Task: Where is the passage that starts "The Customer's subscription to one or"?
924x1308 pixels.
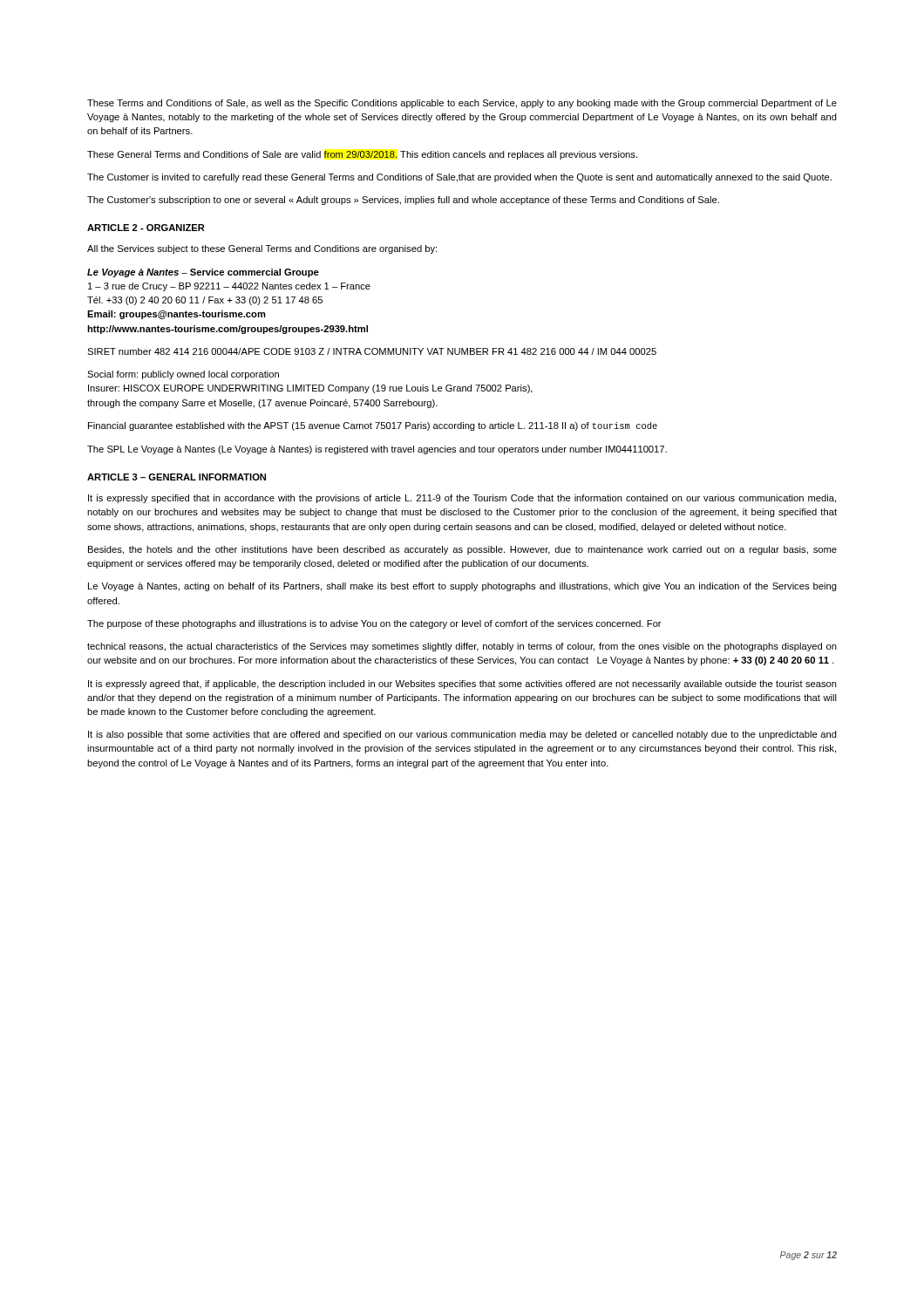Action: tap(403, 200)
